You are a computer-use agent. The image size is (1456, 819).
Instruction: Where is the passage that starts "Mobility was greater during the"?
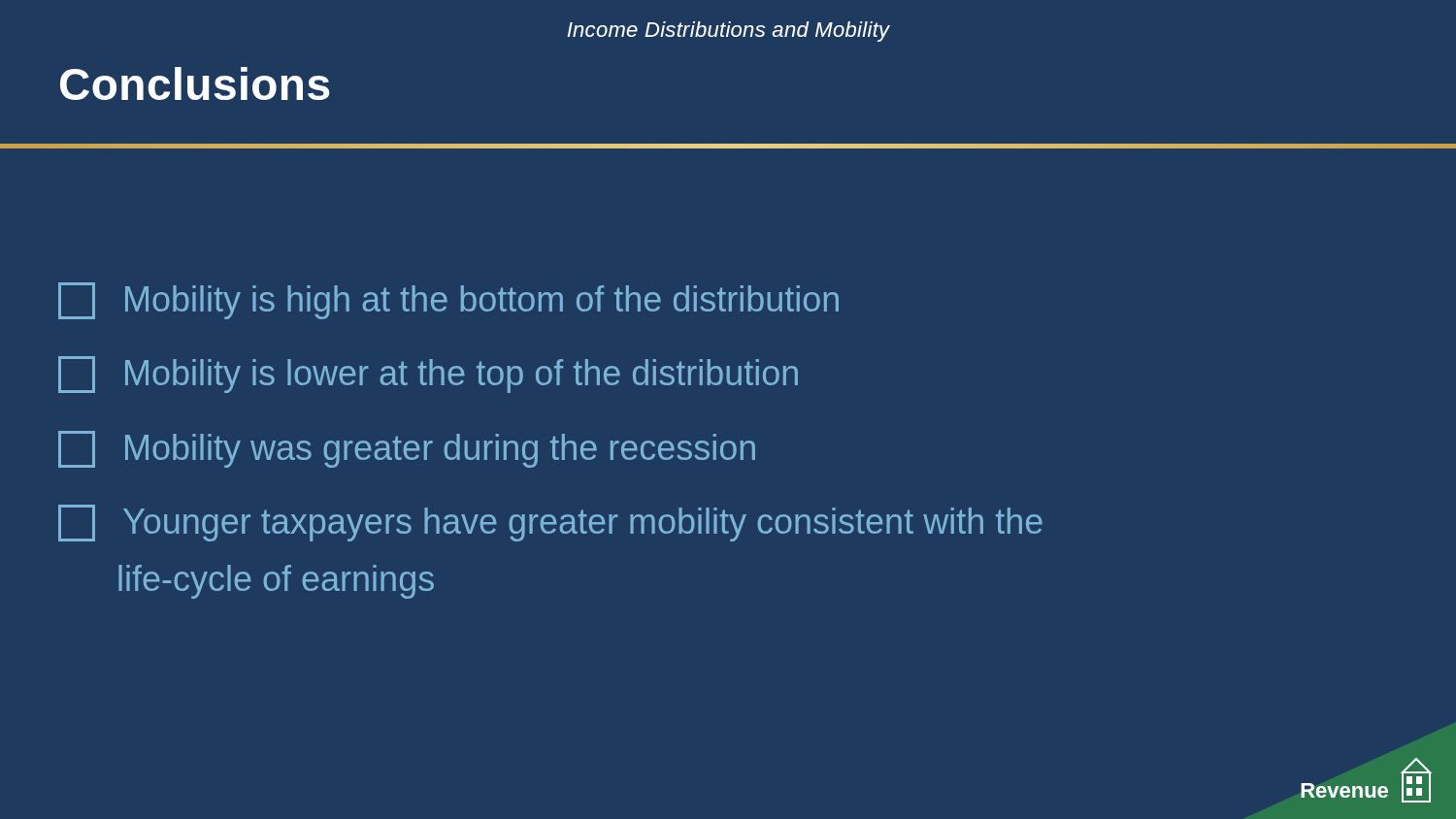[x=408, y=448]
